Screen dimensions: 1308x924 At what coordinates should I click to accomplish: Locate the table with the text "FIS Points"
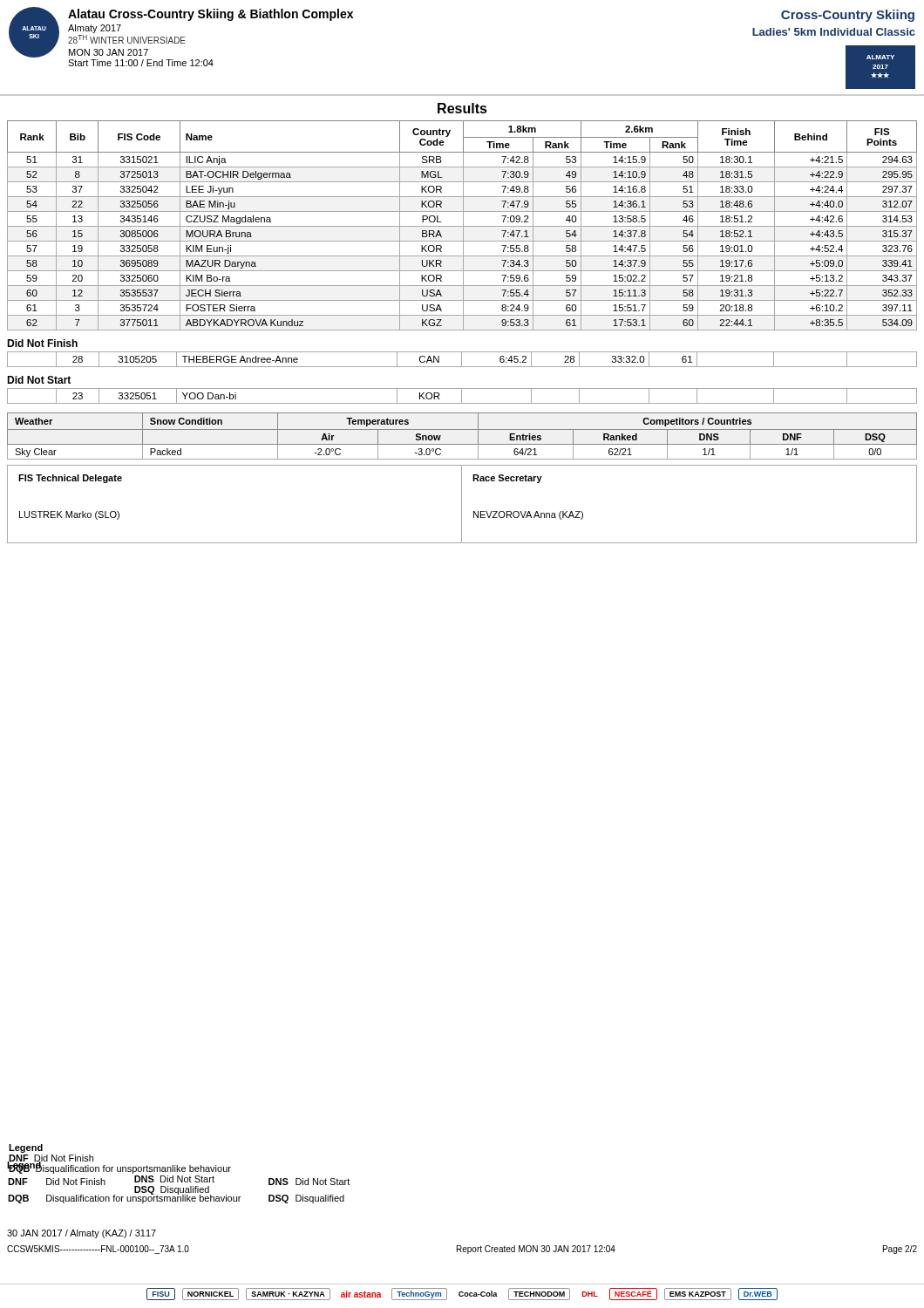tap(462, 225)
